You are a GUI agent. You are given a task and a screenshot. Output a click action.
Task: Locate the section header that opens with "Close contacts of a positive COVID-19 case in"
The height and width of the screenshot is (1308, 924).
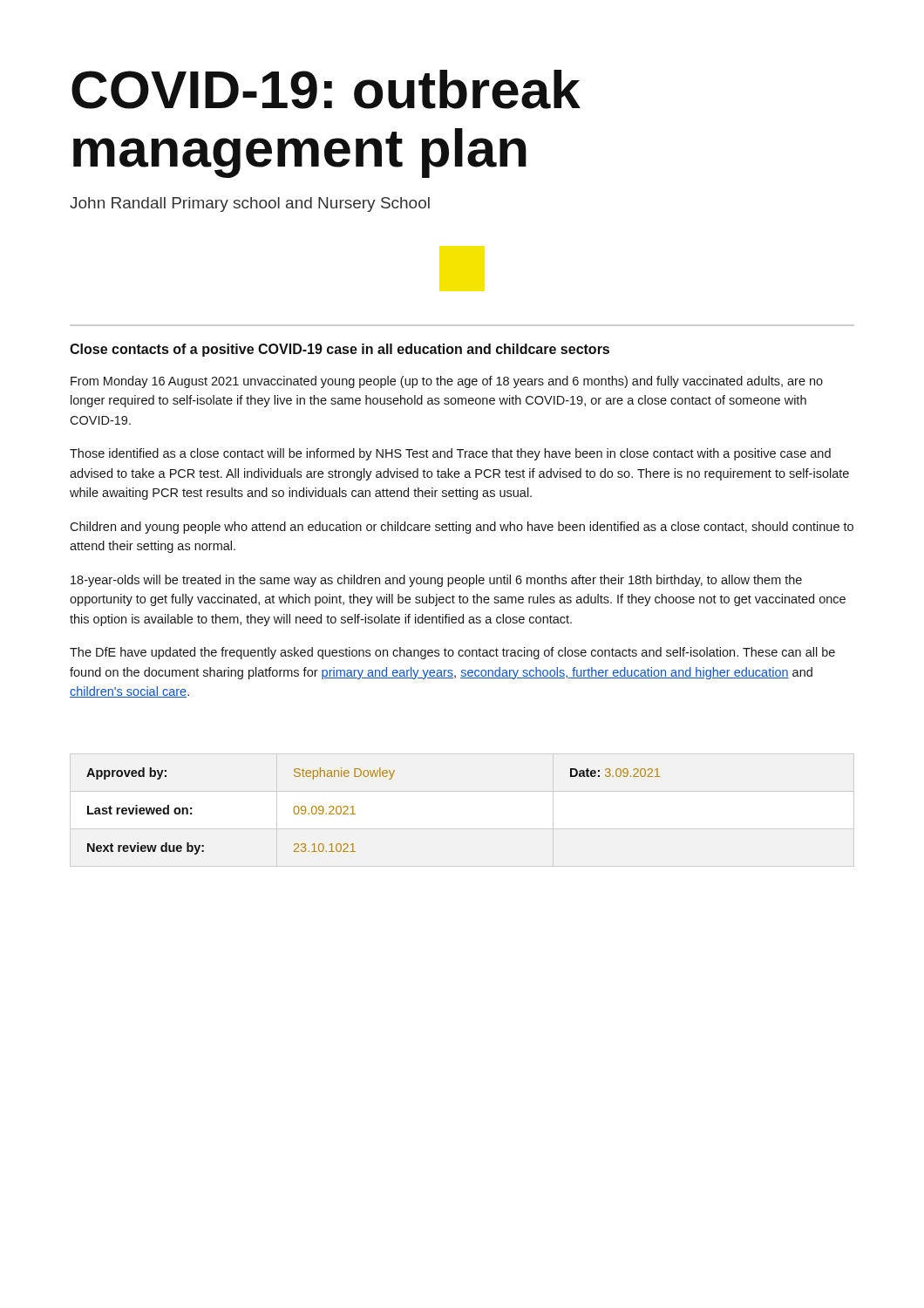(340, 349)
